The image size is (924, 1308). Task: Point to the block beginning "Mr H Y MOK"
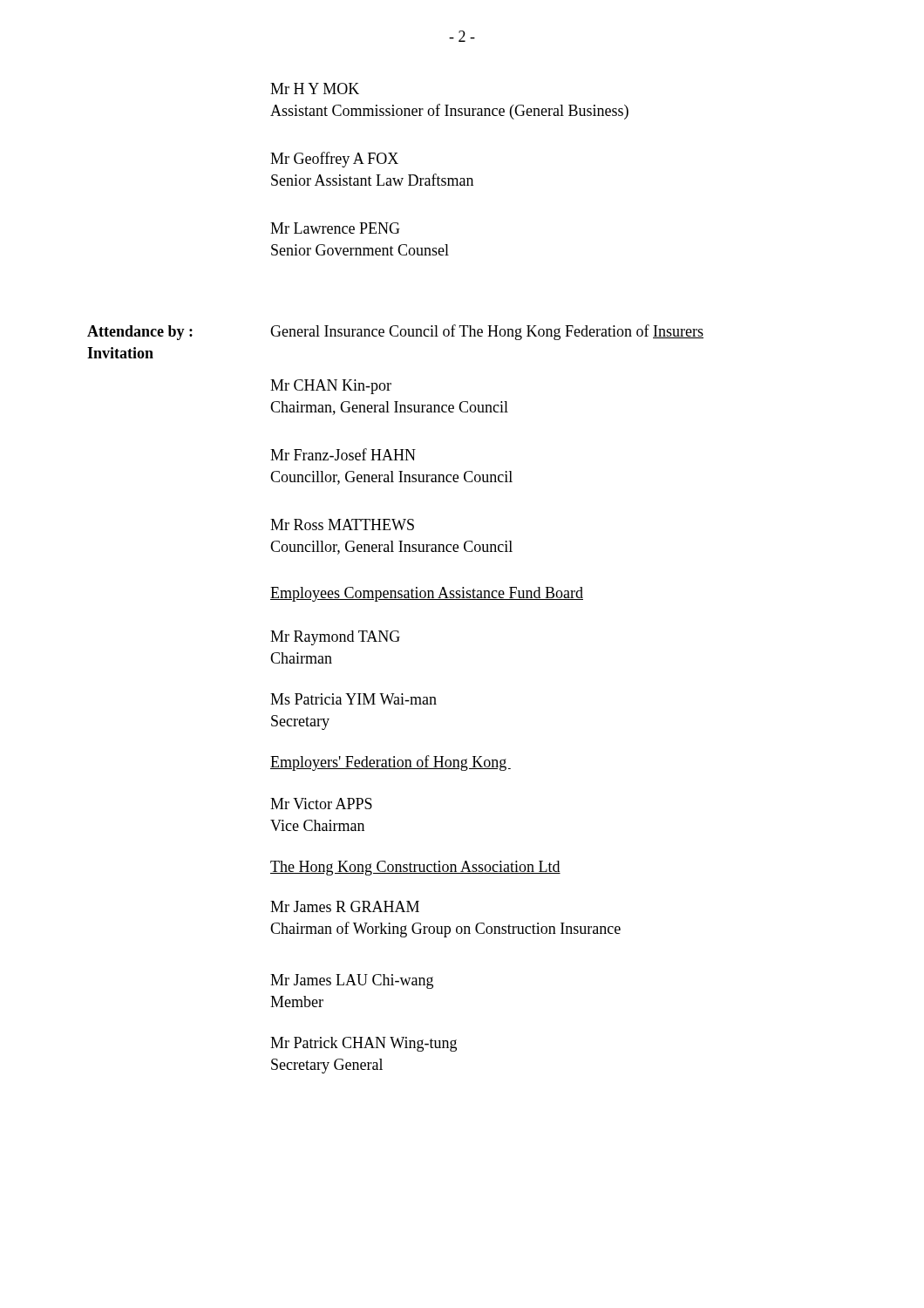(x=562, y=100)
